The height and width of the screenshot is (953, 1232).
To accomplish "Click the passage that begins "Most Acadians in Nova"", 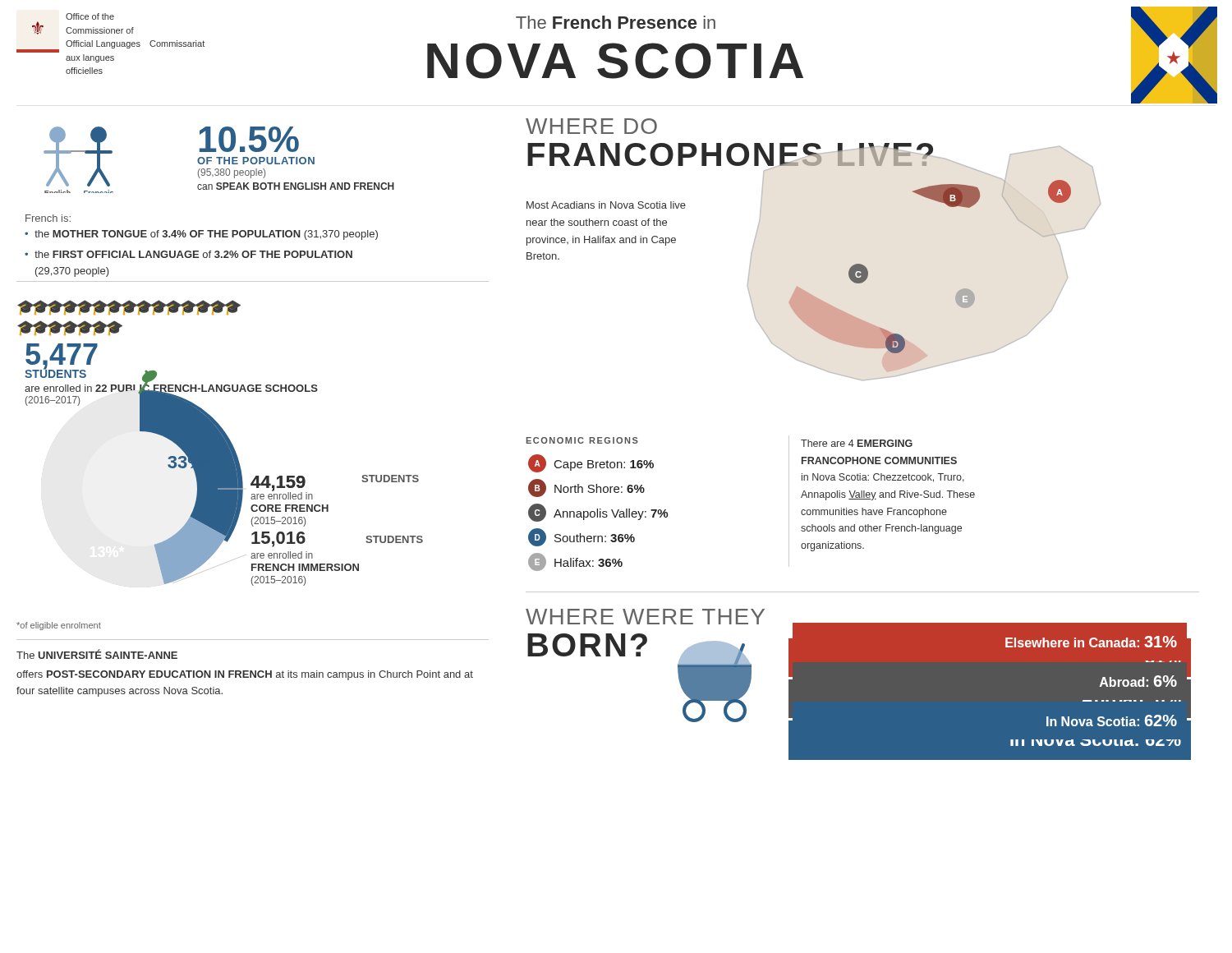I will click(606, 231).
